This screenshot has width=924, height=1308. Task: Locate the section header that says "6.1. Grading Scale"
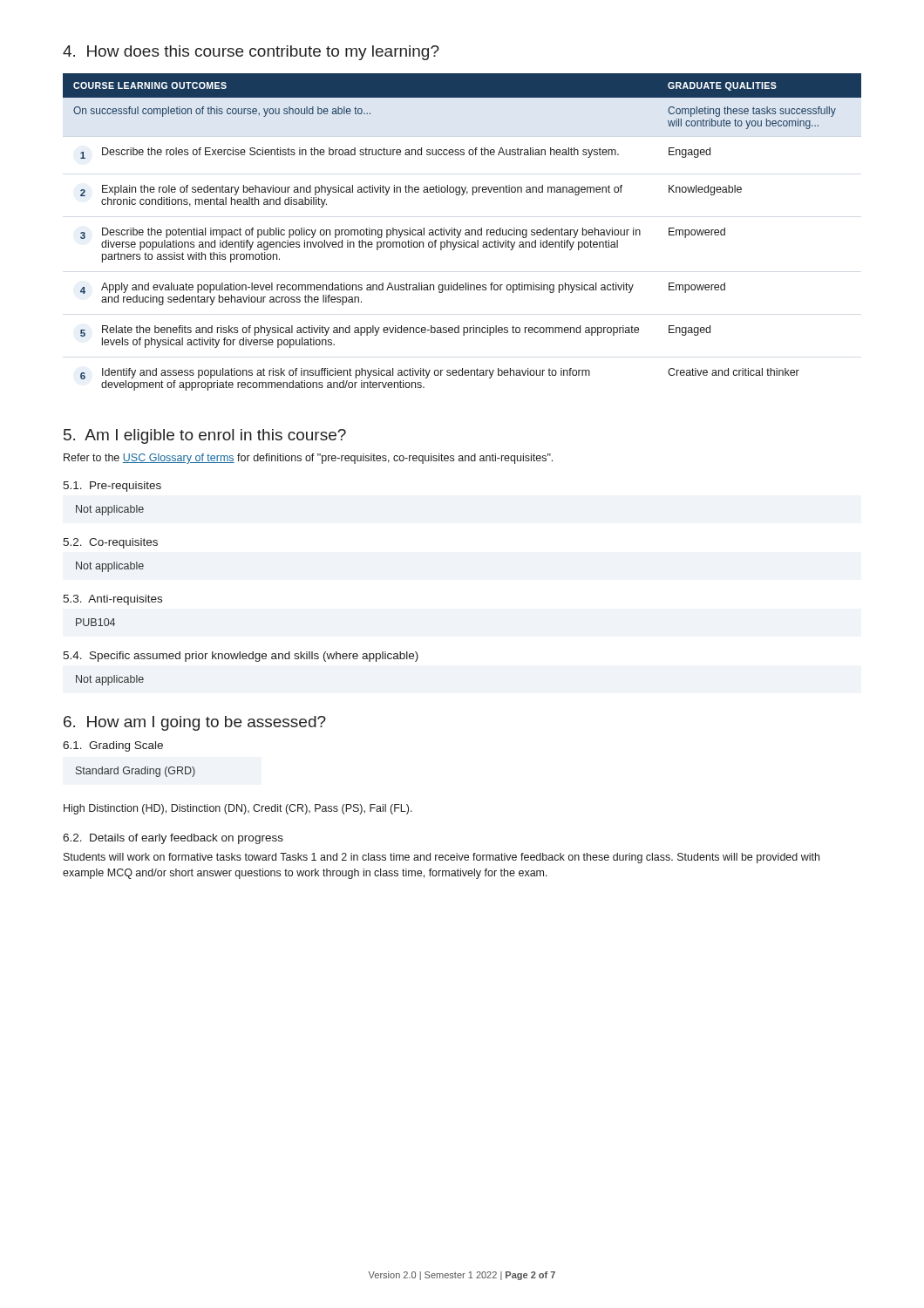pyautogui.click(x=113, y=745)
